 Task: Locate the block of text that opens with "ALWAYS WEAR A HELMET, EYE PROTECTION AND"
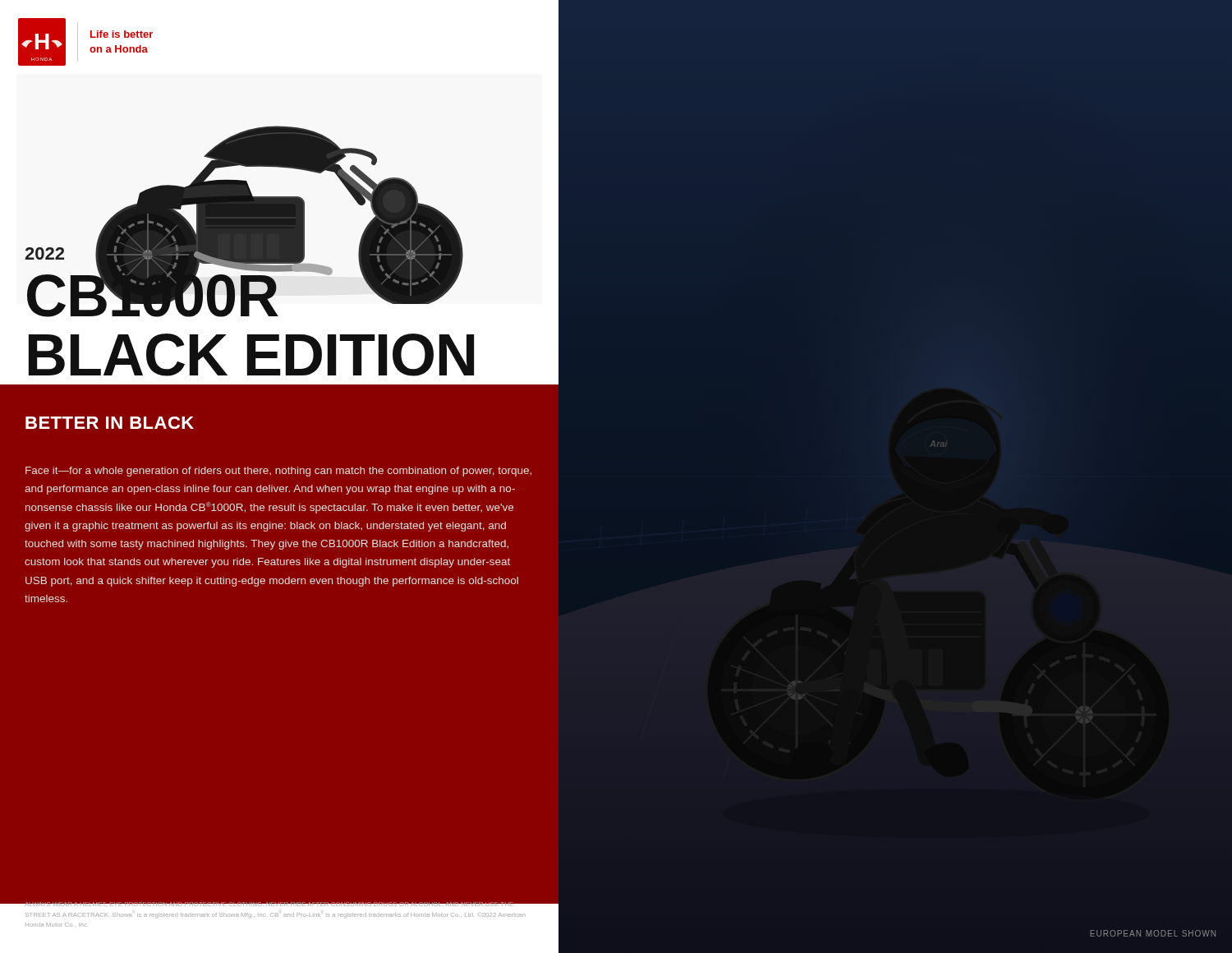[x=279, y=915]
